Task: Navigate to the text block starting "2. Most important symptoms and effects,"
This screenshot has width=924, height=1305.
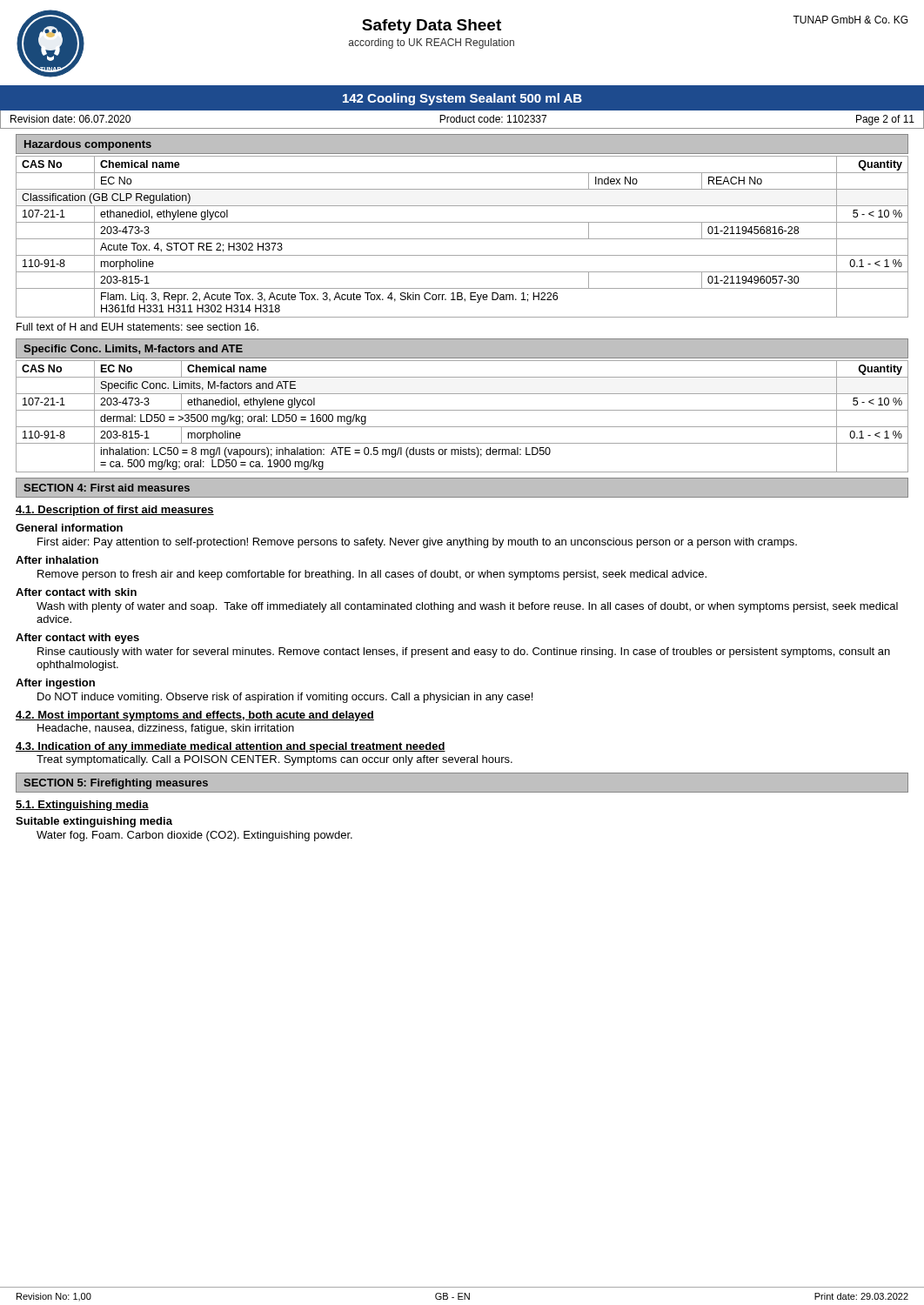Action: click(195, 721)
